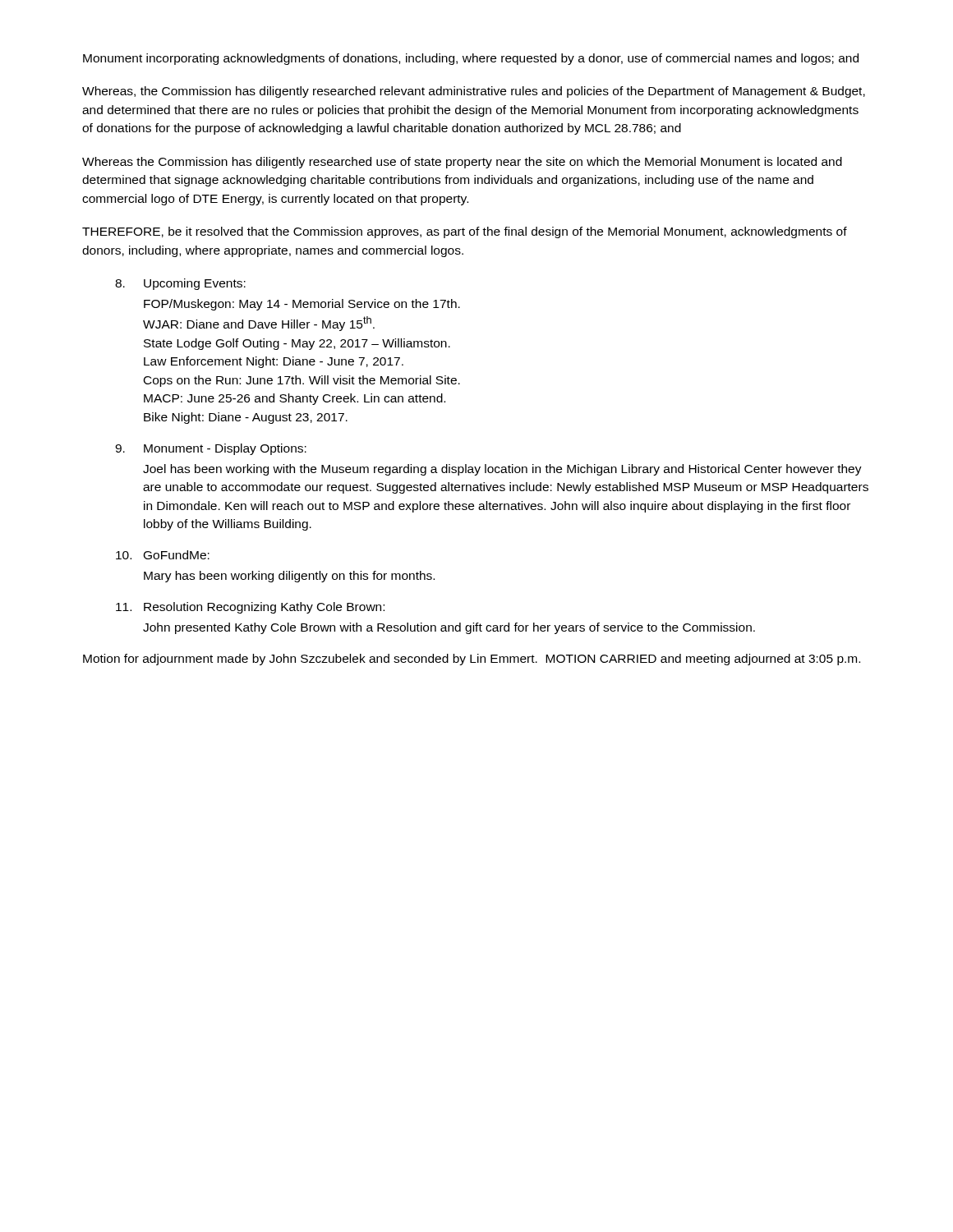Click on the block starting "8. Upcoming Events:"
Viewport: 953px width, 1232px height.
(x=180, y=284)
